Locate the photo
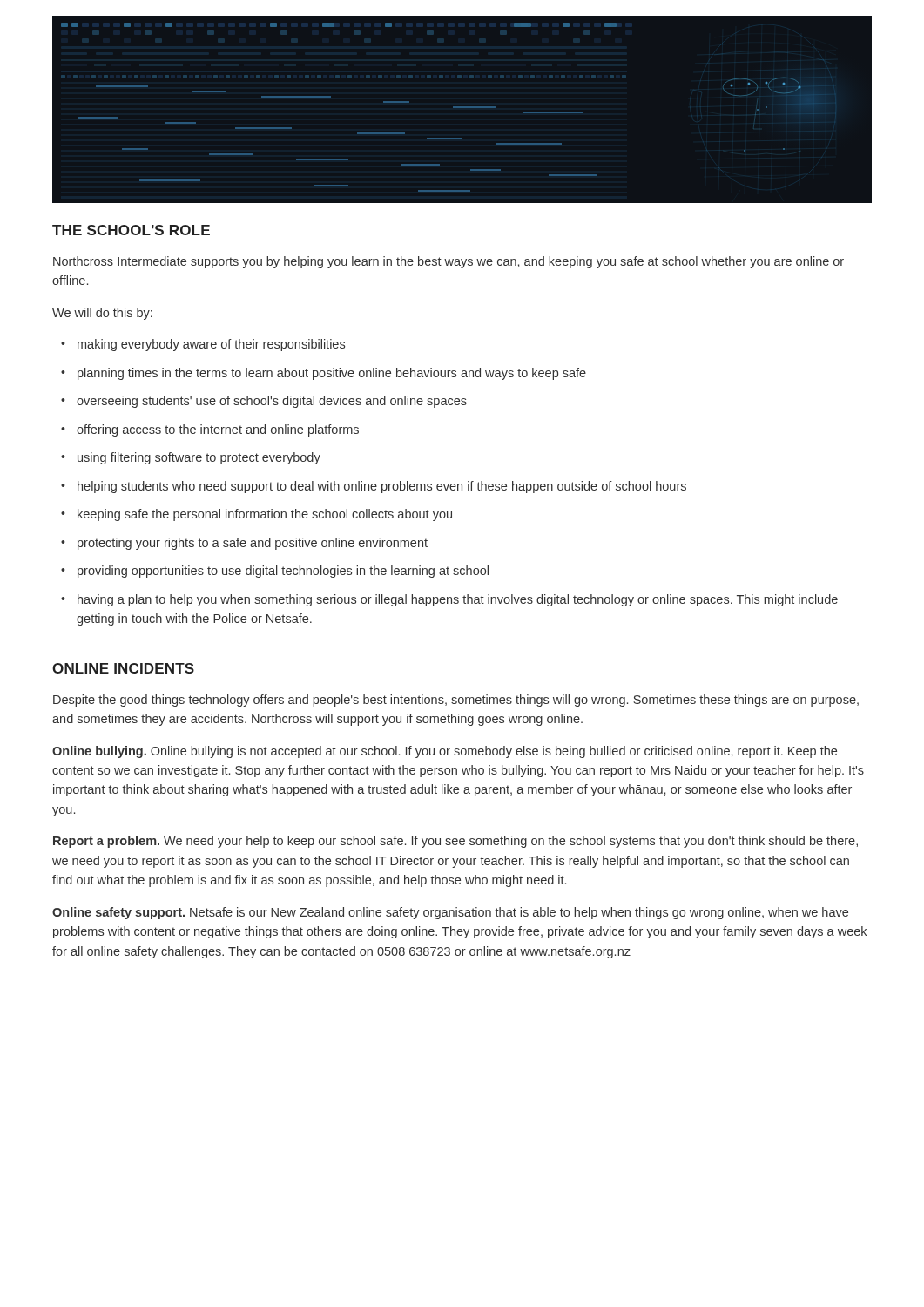 (x=462, y=109)
